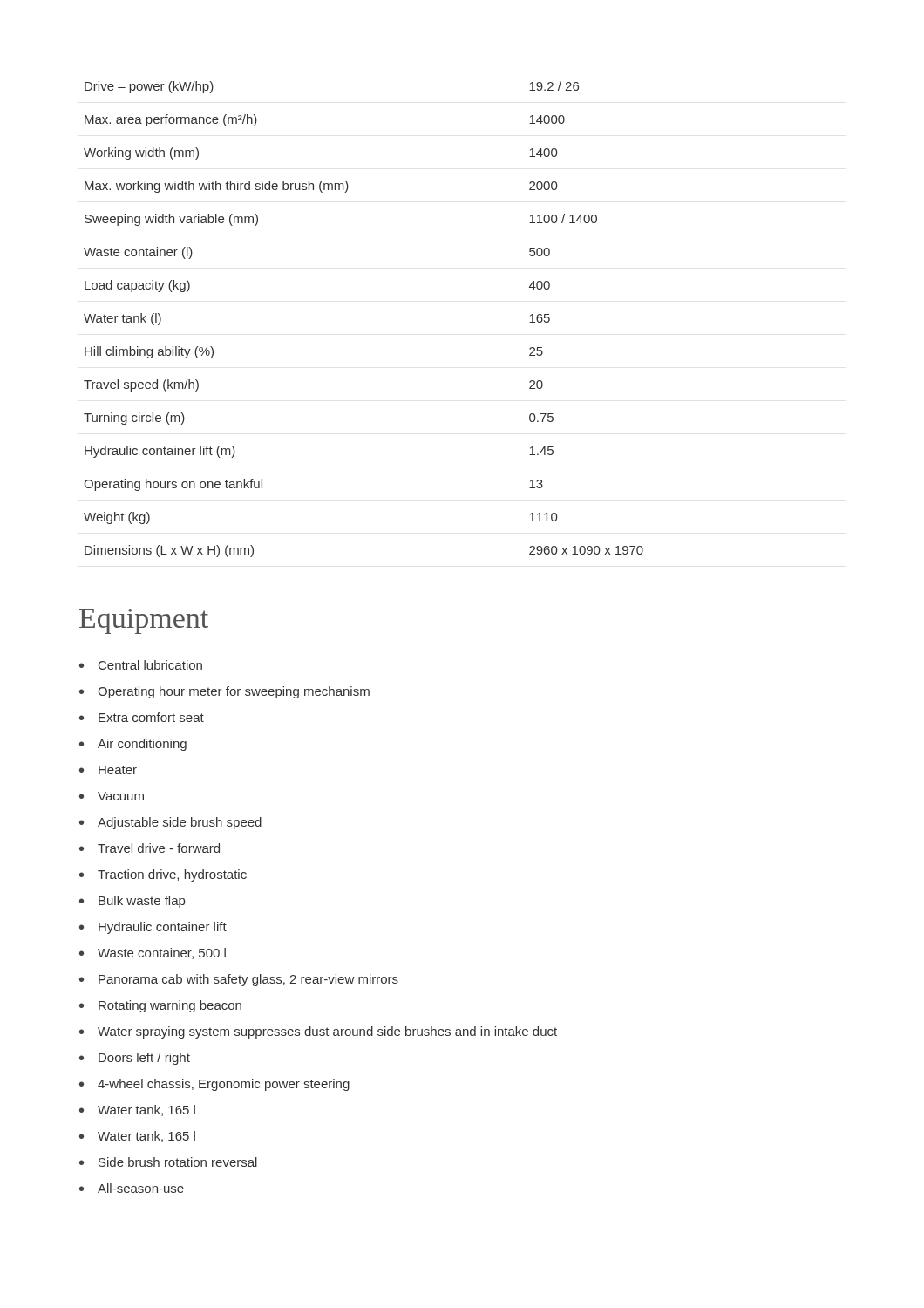This screenshot has height=1308, width=924.
Task: Locate the list item that reads "• Travel drive - forward"
Action: (149, 848)
